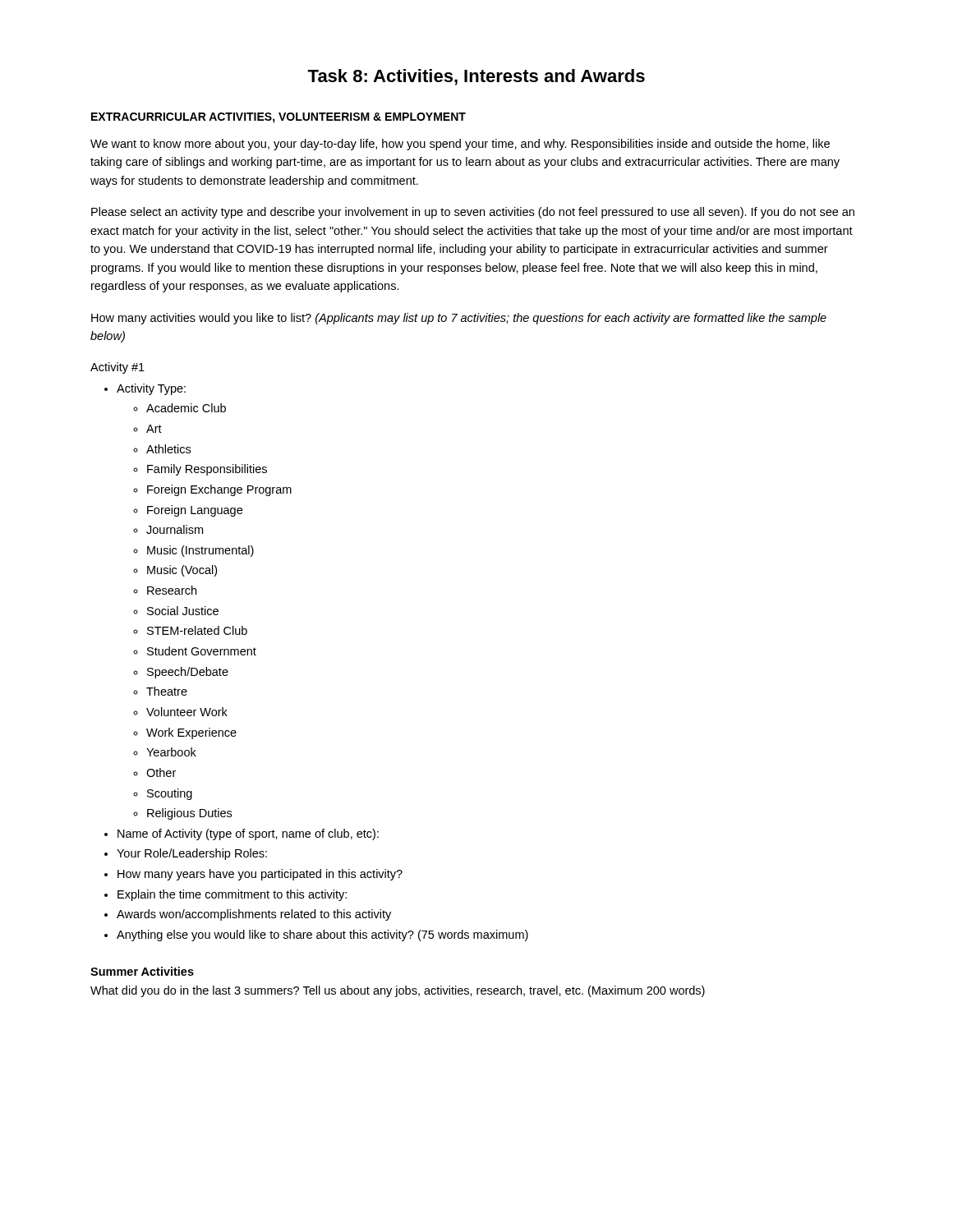Click on the passage starting "Please select an activity type and describe"
953x1232 pixels.
(473, 249)
